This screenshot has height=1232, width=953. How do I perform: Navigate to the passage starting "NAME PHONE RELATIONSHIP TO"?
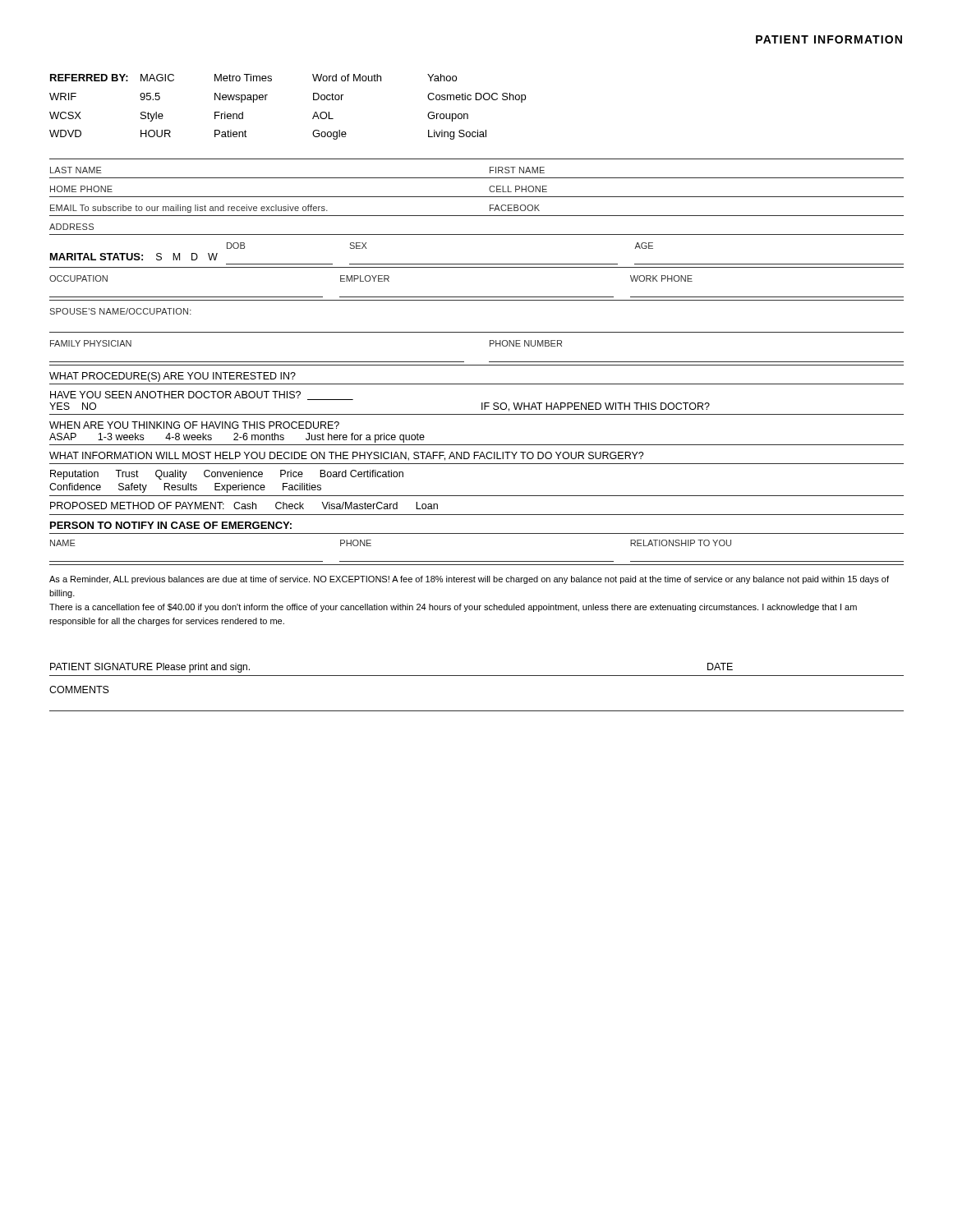[x=476, y=550]
